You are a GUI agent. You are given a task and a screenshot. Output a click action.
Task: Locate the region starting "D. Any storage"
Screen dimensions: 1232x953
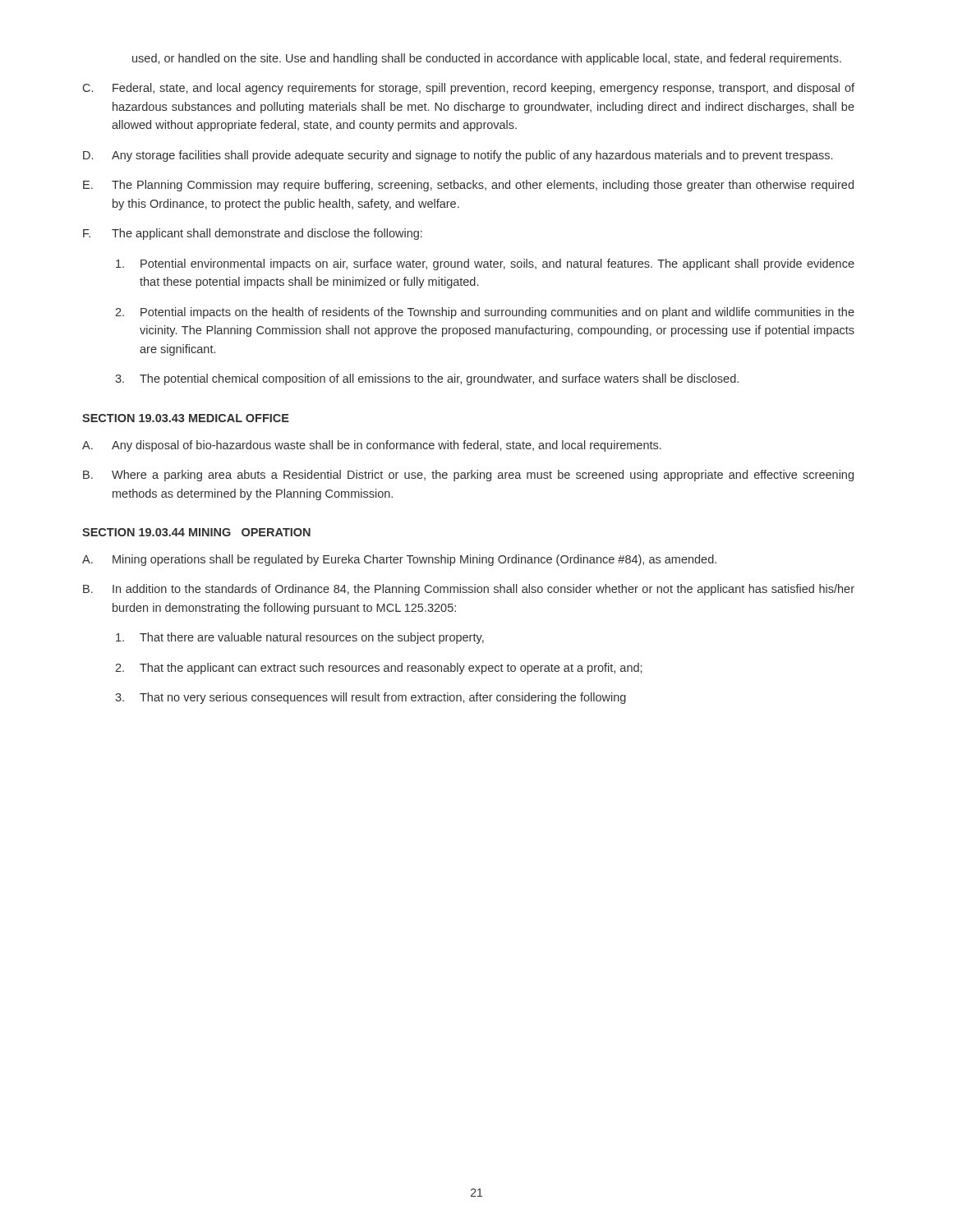tap(468, 155)
